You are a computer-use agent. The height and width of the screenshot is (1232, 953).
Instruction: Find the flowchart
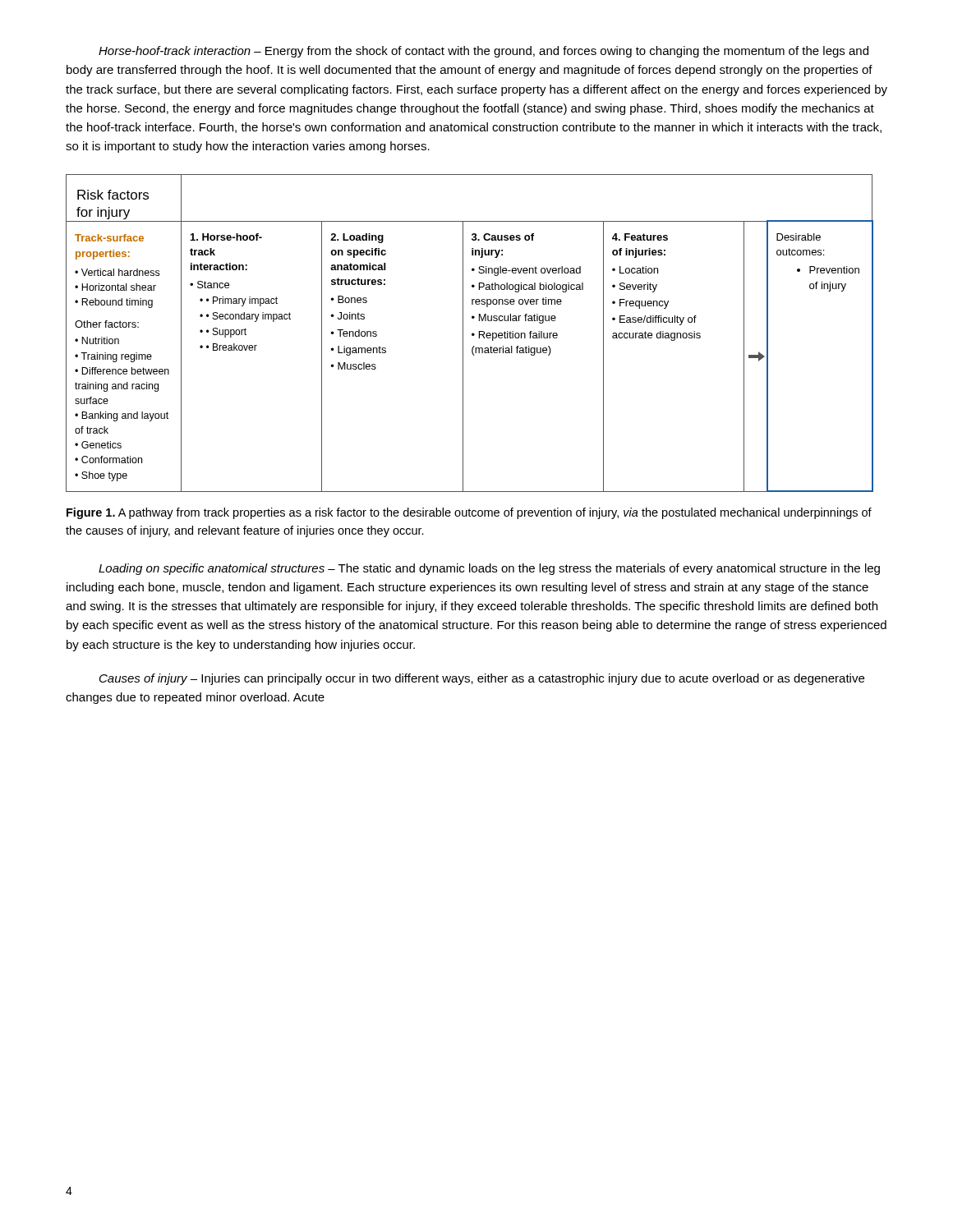pos(476,333)
